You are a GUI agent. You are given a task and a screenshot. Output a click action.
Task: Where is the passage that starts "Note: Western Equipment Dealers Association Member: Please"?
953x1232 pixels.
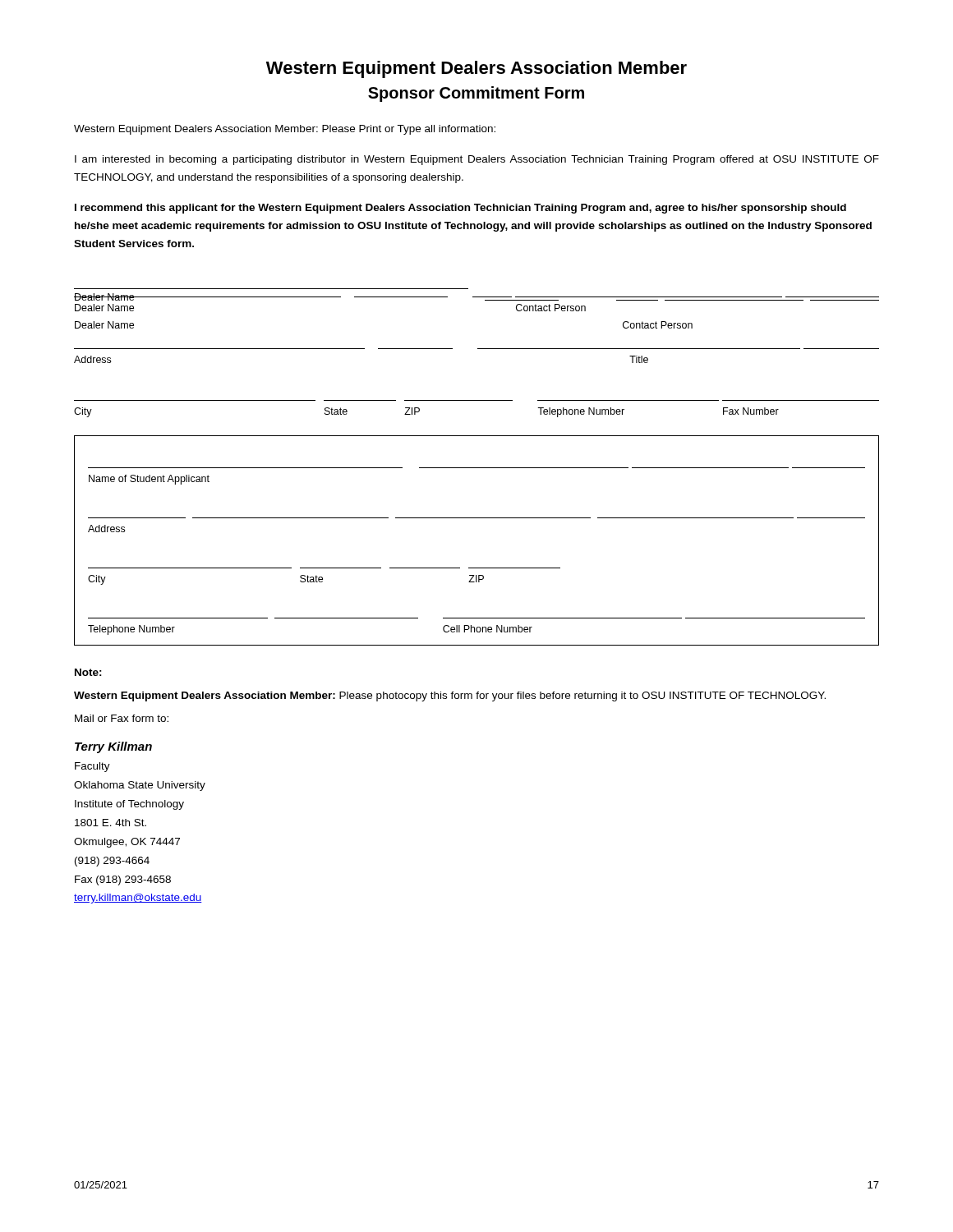476,684
